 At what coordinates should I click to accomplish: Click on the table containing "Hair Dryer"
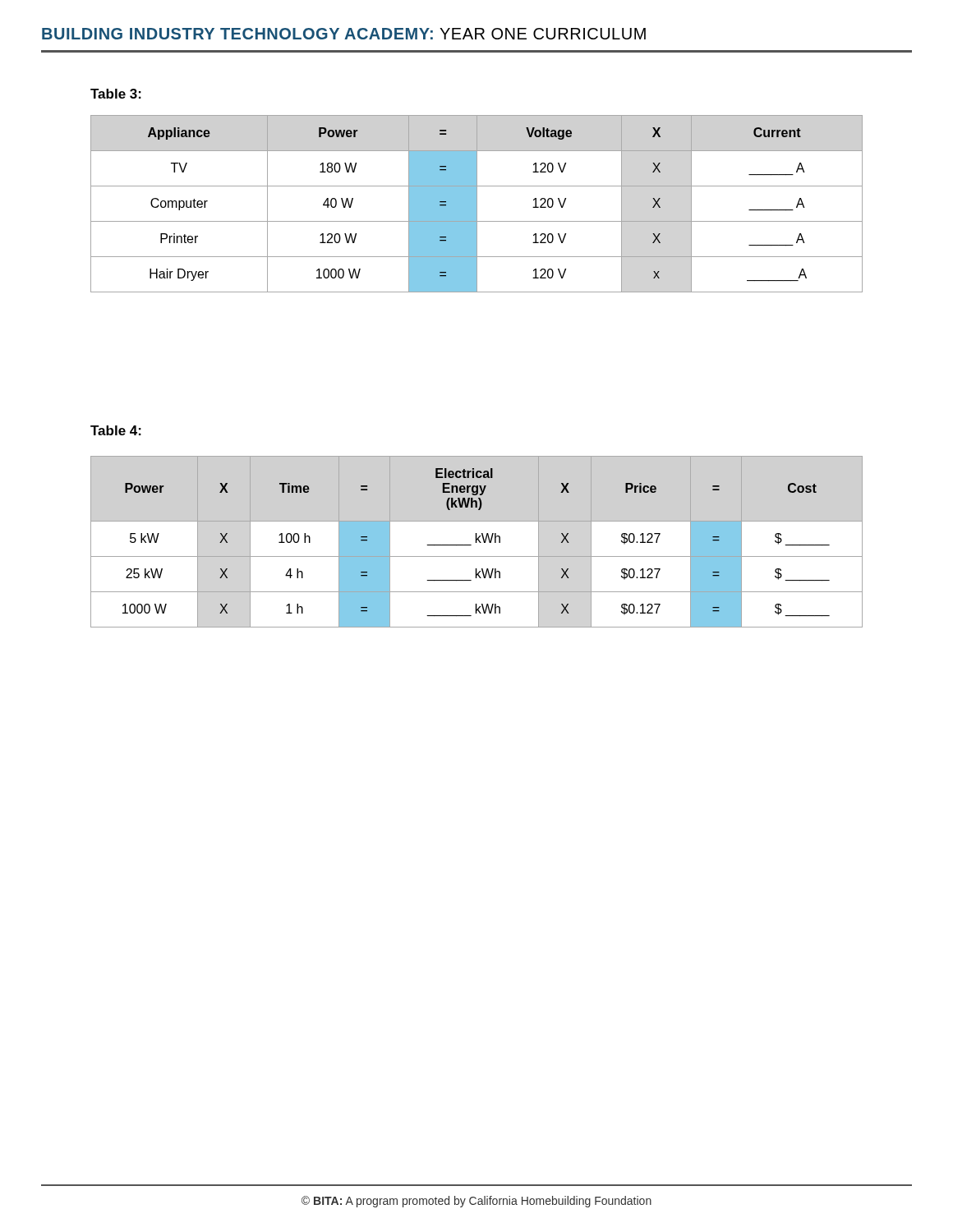(x=476, y=204)
